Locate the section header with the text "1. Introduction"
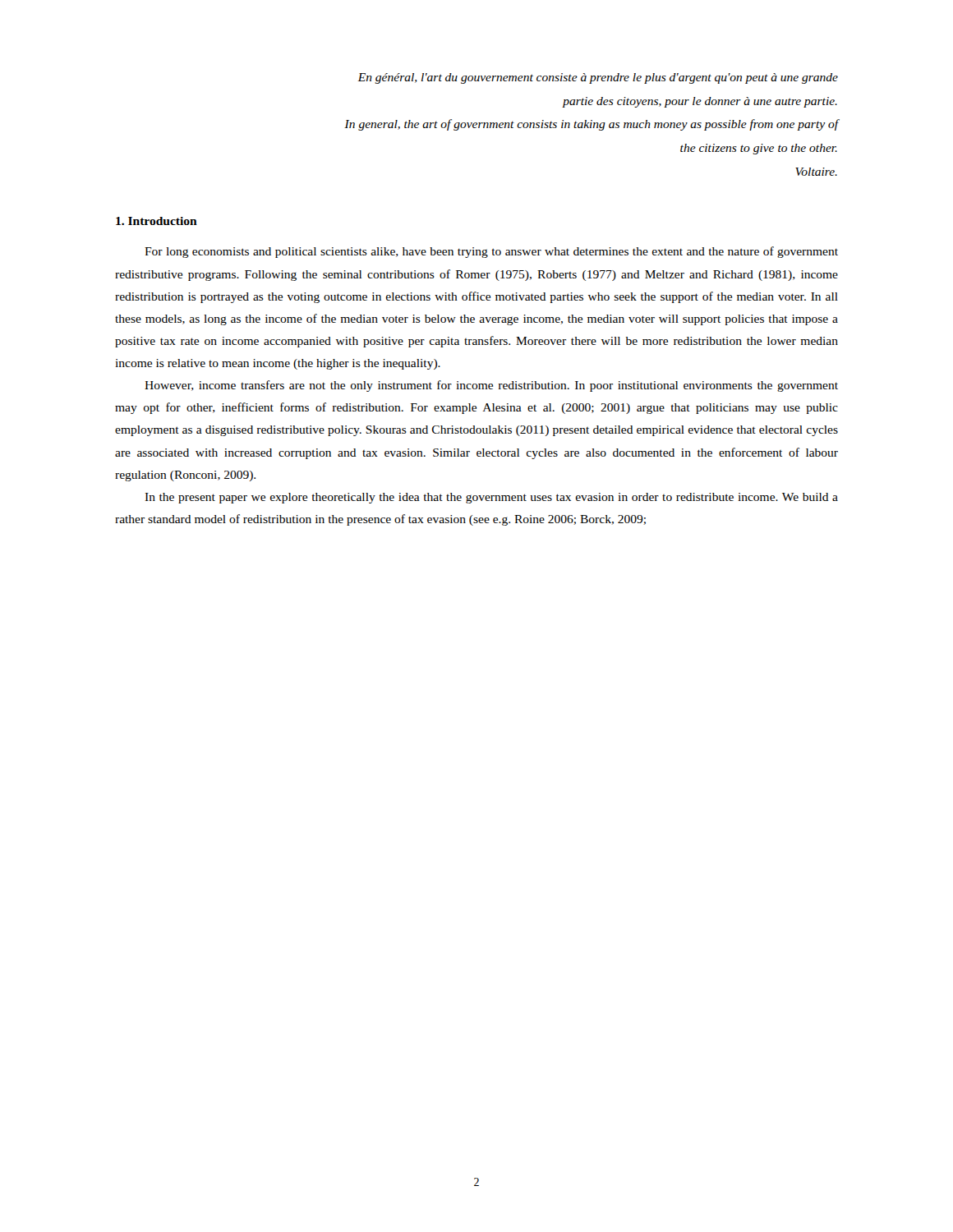Viewport: 953px width, 1232px height. click(156, 221)
